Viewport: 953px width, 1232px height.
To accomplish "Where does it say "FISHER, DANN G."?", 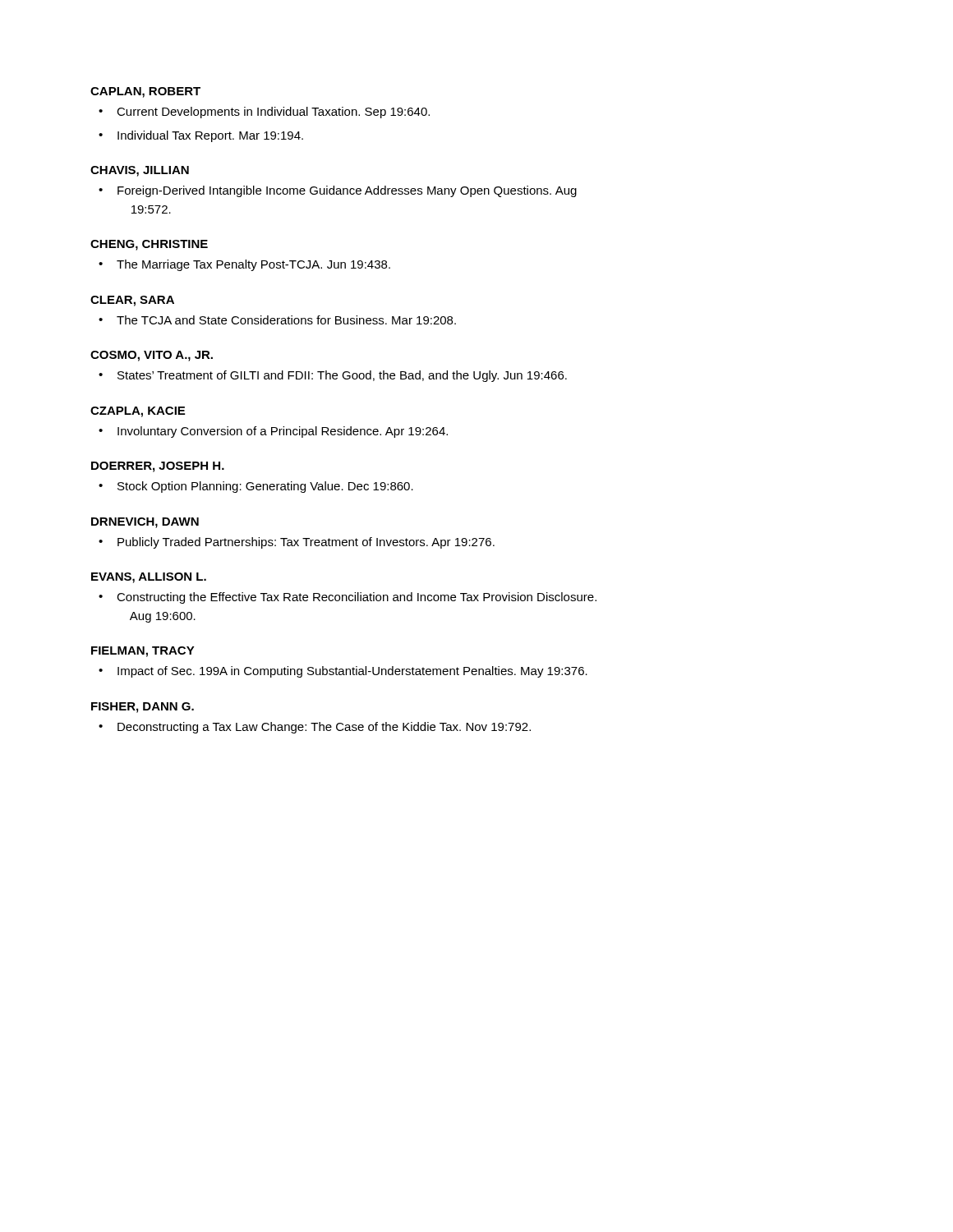I will click(x=142, y=706).
